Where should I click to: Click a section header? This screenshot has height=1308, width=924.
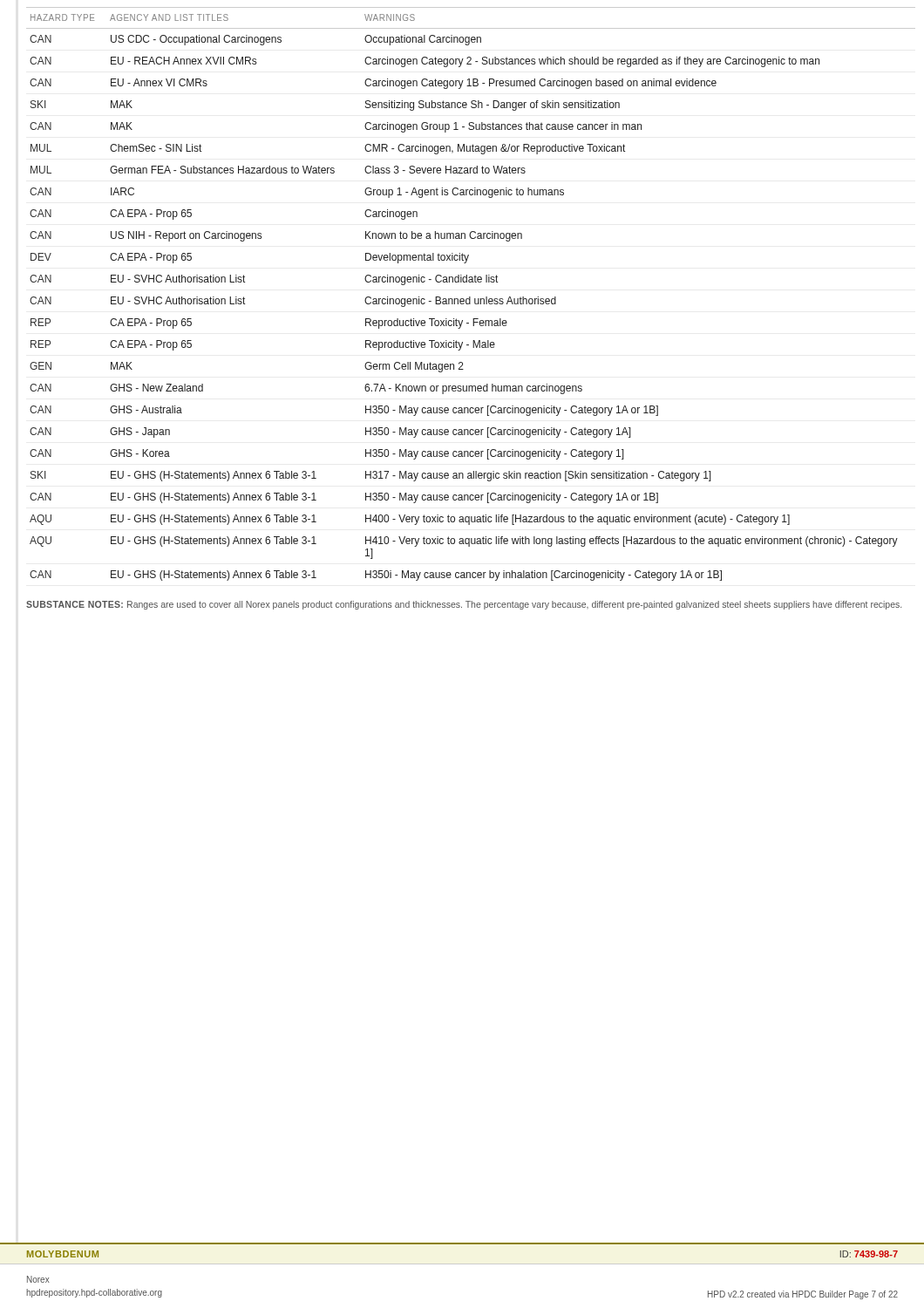[63, 1254]
